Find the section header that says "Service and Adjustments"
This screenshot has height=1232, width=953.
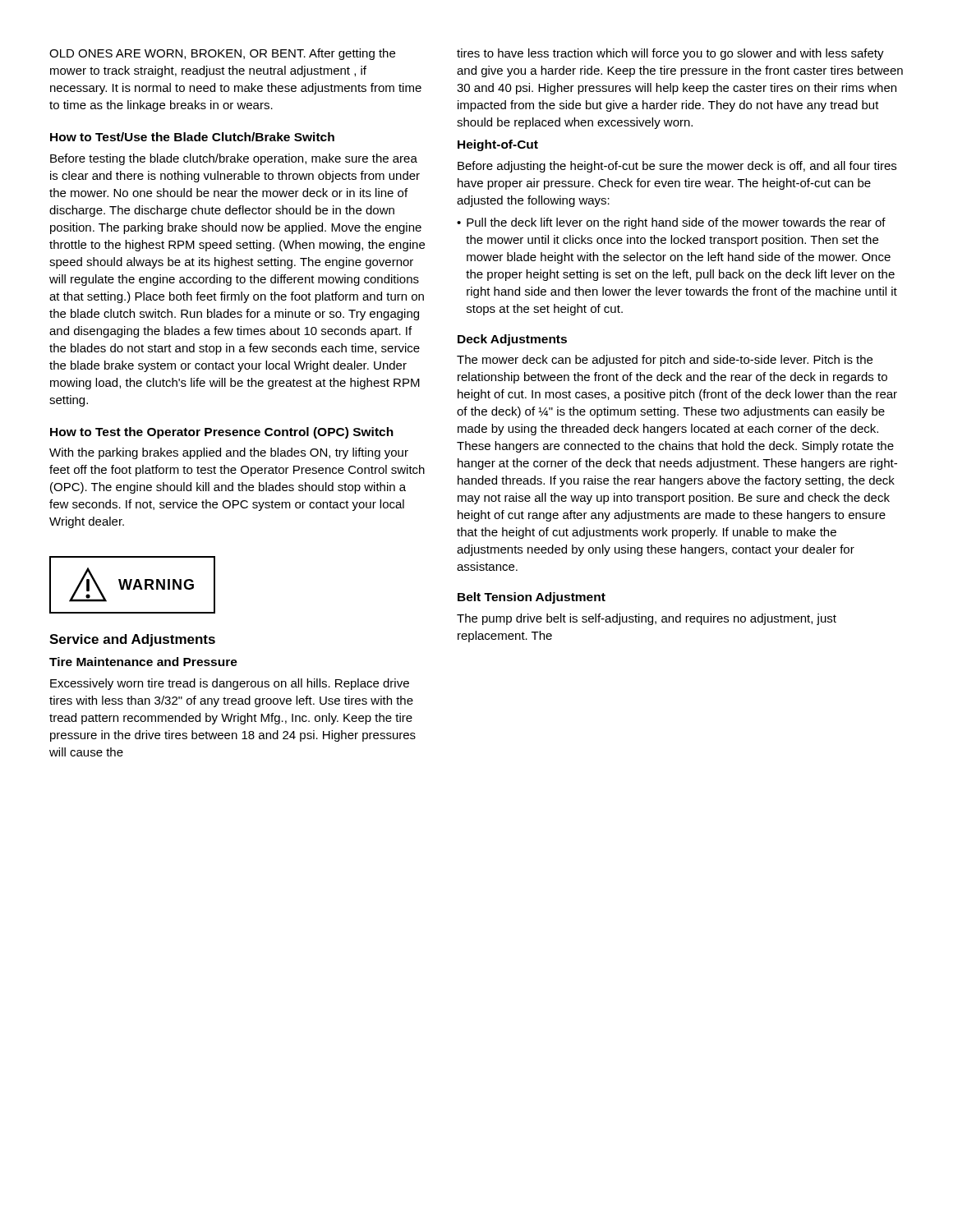point(132,640)
